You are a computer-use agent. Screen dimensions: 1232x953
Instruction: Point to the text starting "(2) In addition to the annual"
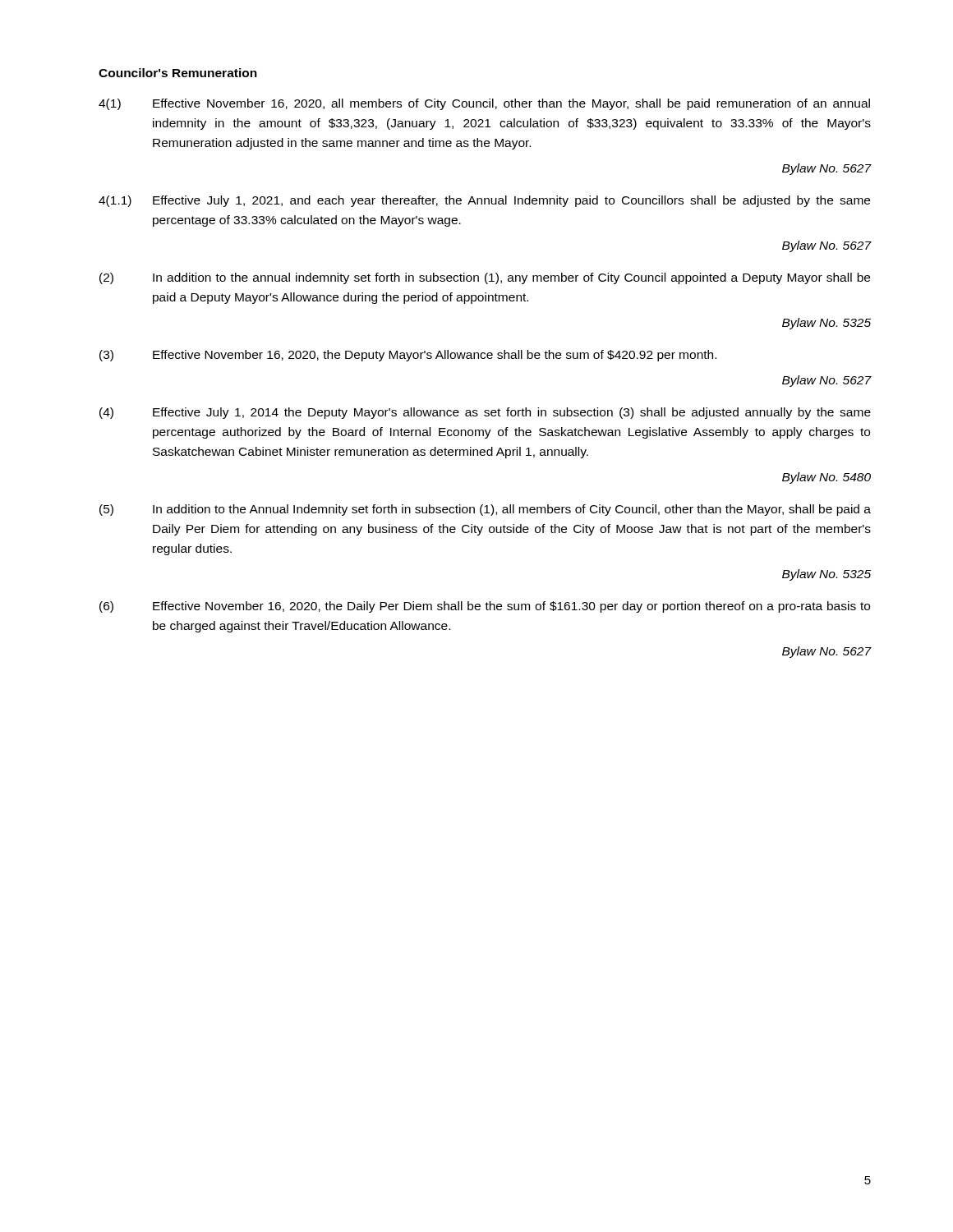(x=485, y=288)
